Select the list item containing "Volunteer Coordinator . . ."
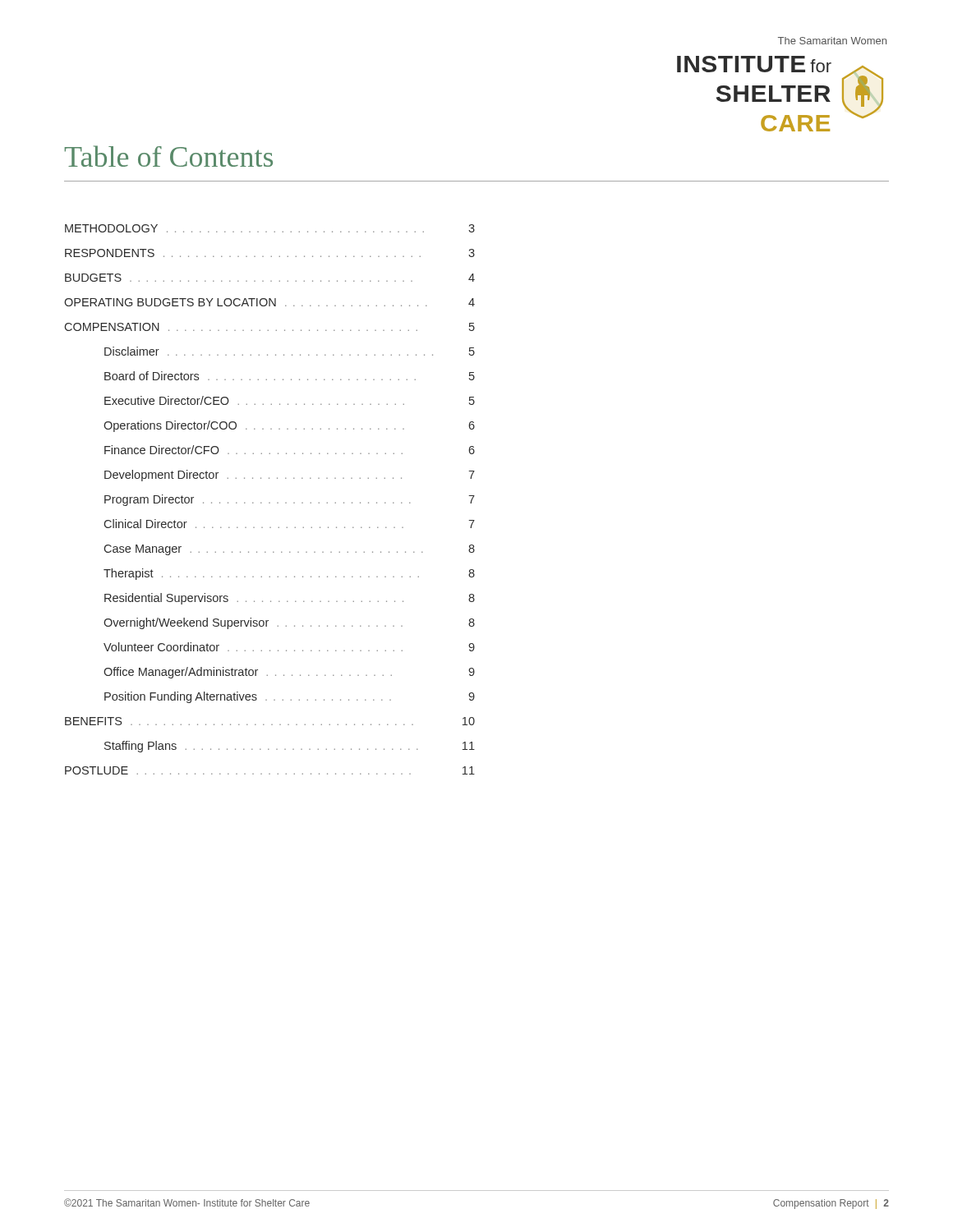The width and height of the screenshot is (953, 1232). pyautogui.click(x=289, y=647)
